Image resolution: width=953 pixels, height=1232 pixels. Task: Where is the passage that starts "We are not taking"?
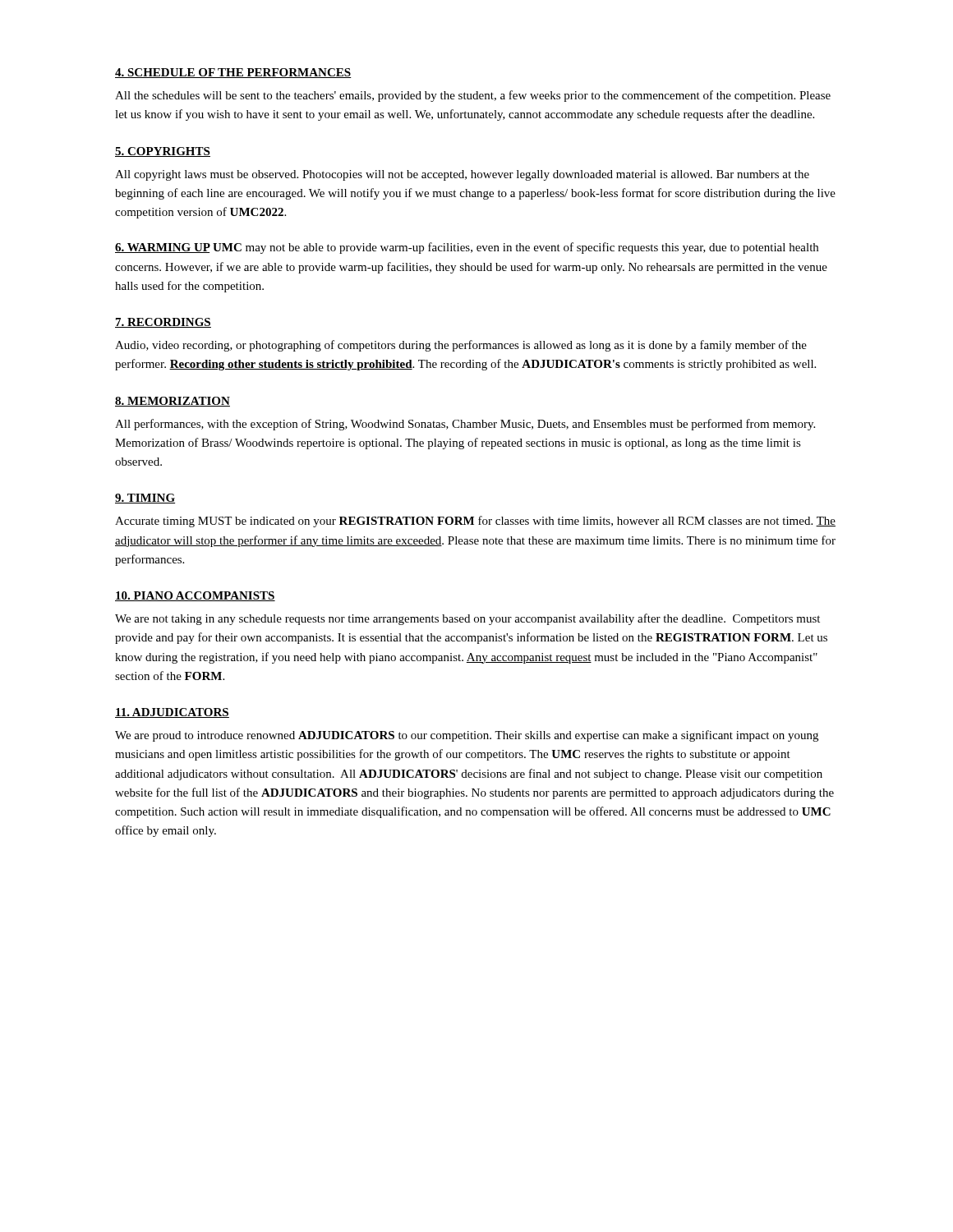click(x=471, y=647)
